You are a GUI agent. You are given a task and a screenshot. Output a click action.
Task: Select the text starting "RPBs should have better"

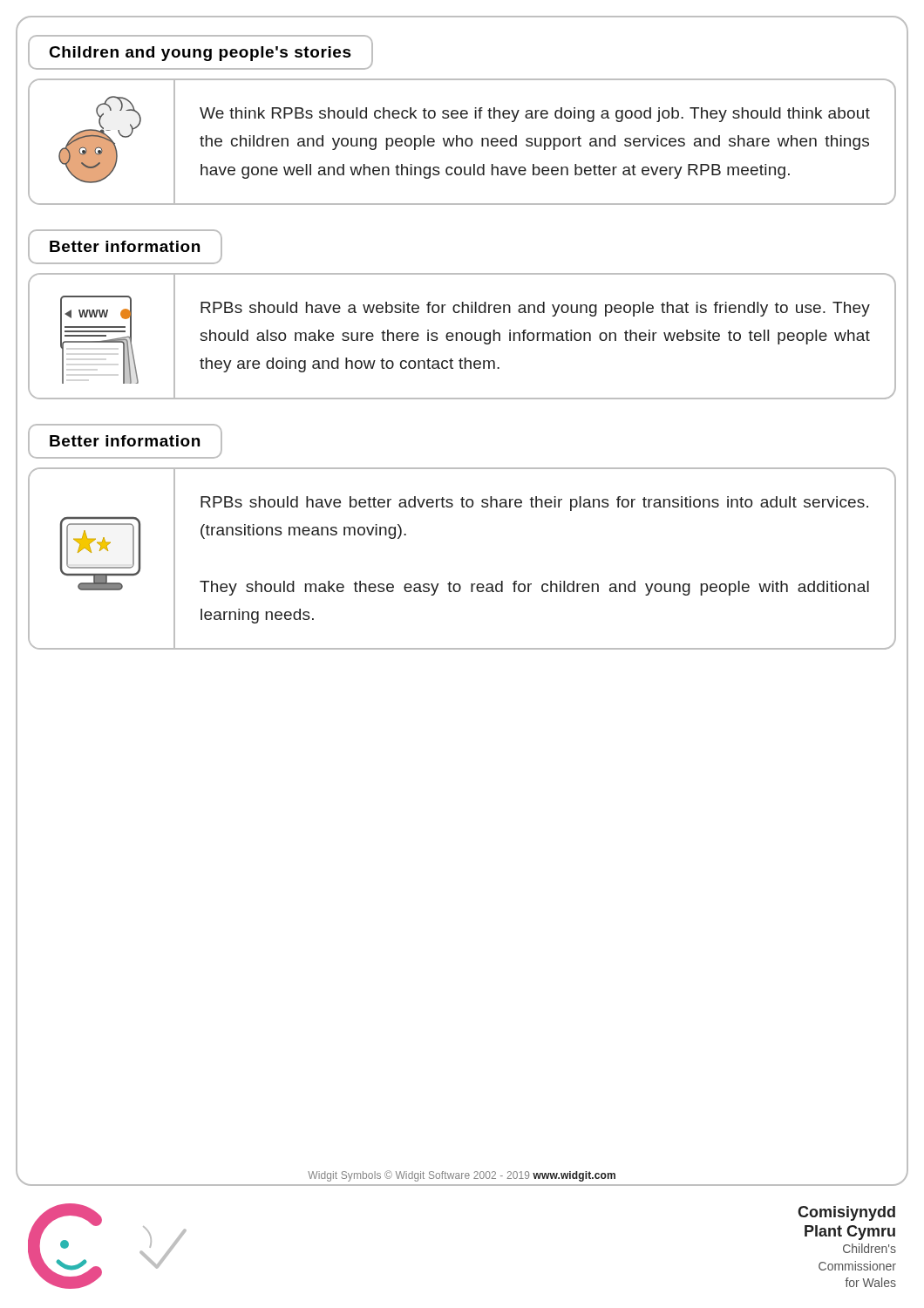click(534, 504)
